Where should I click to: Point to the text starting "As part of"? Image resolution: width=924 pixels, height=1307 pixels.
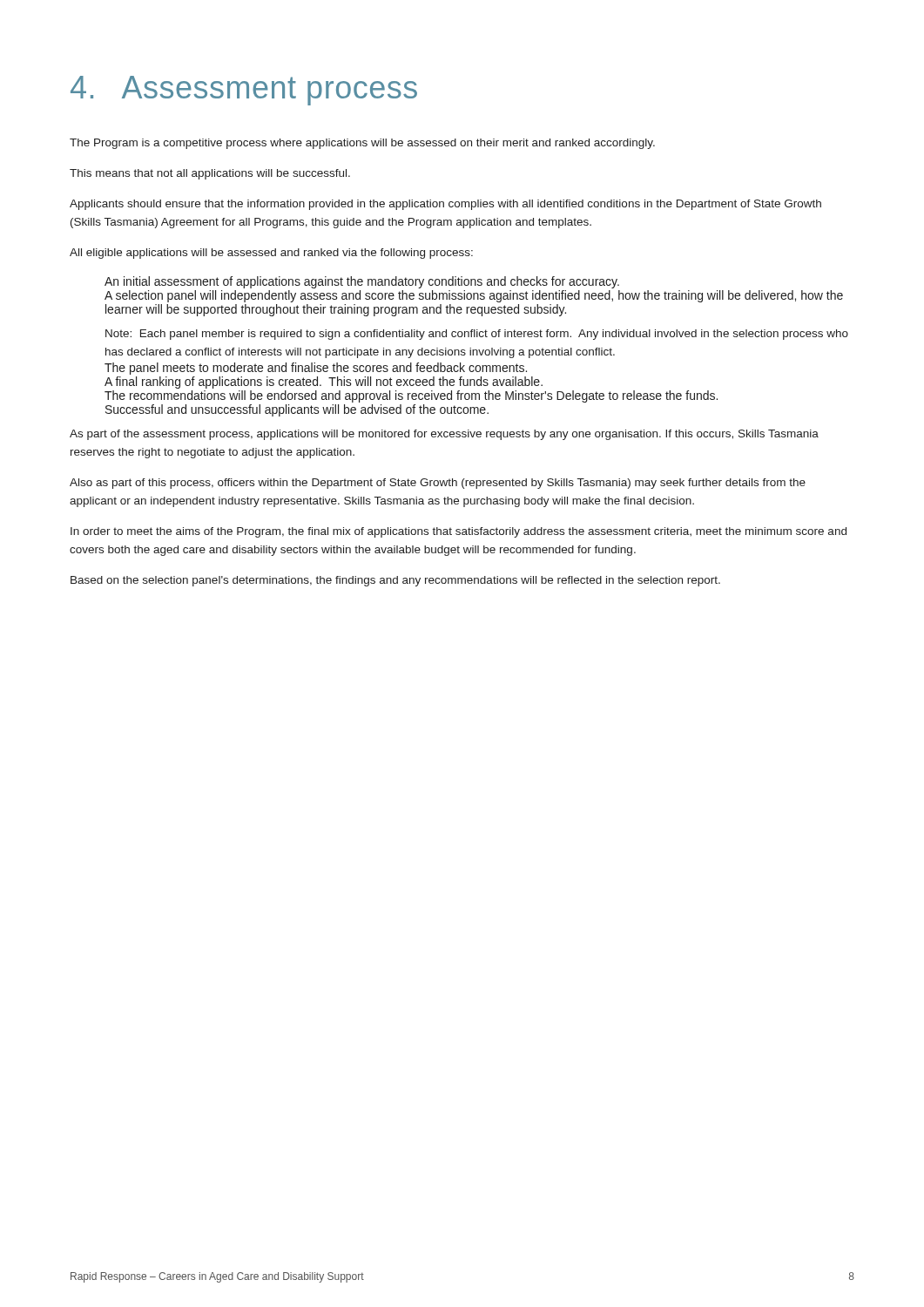(x=444, y=443)
